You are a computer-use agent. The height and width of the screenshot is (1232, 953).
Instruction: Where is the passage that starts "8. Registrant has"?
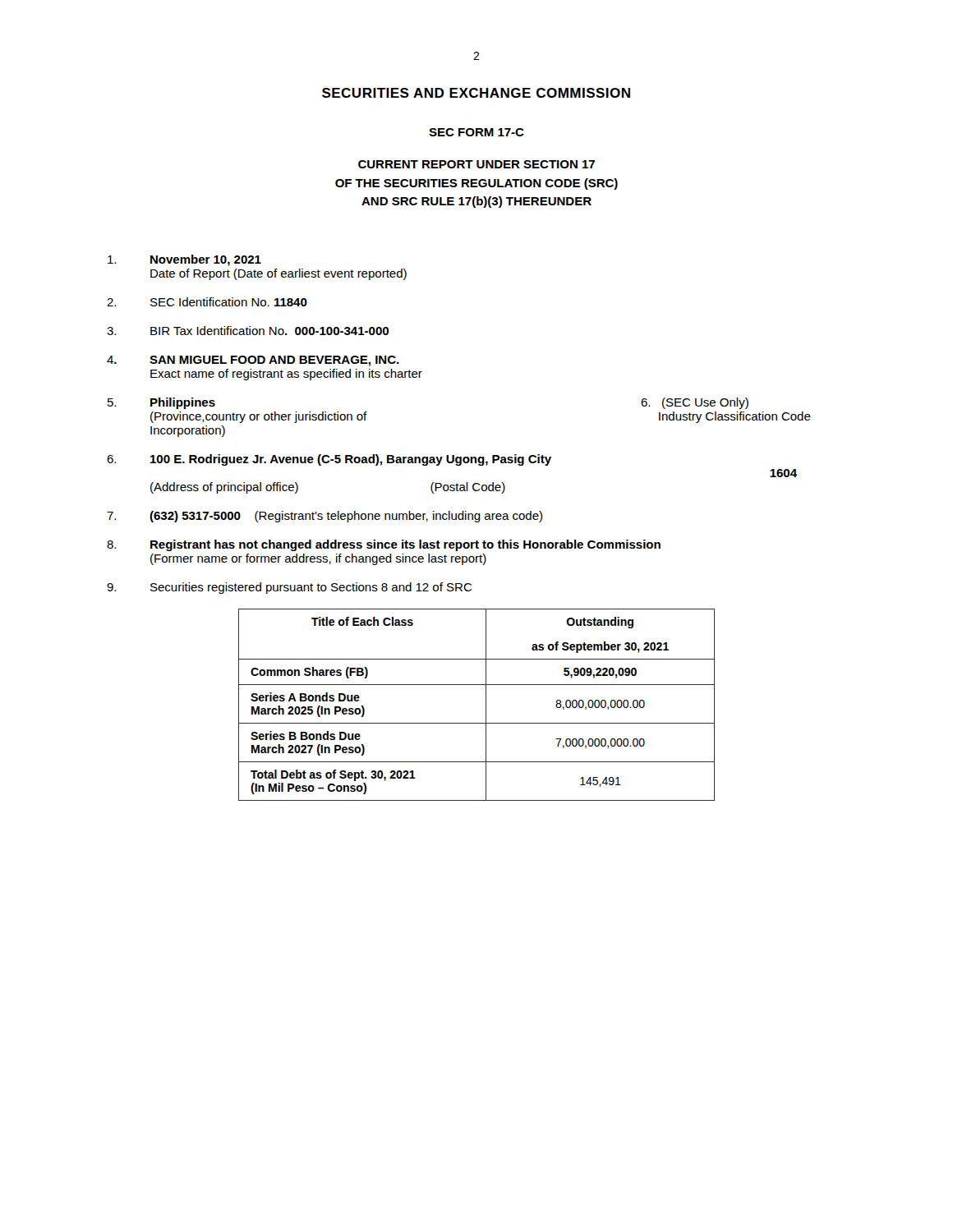(476, 551)
